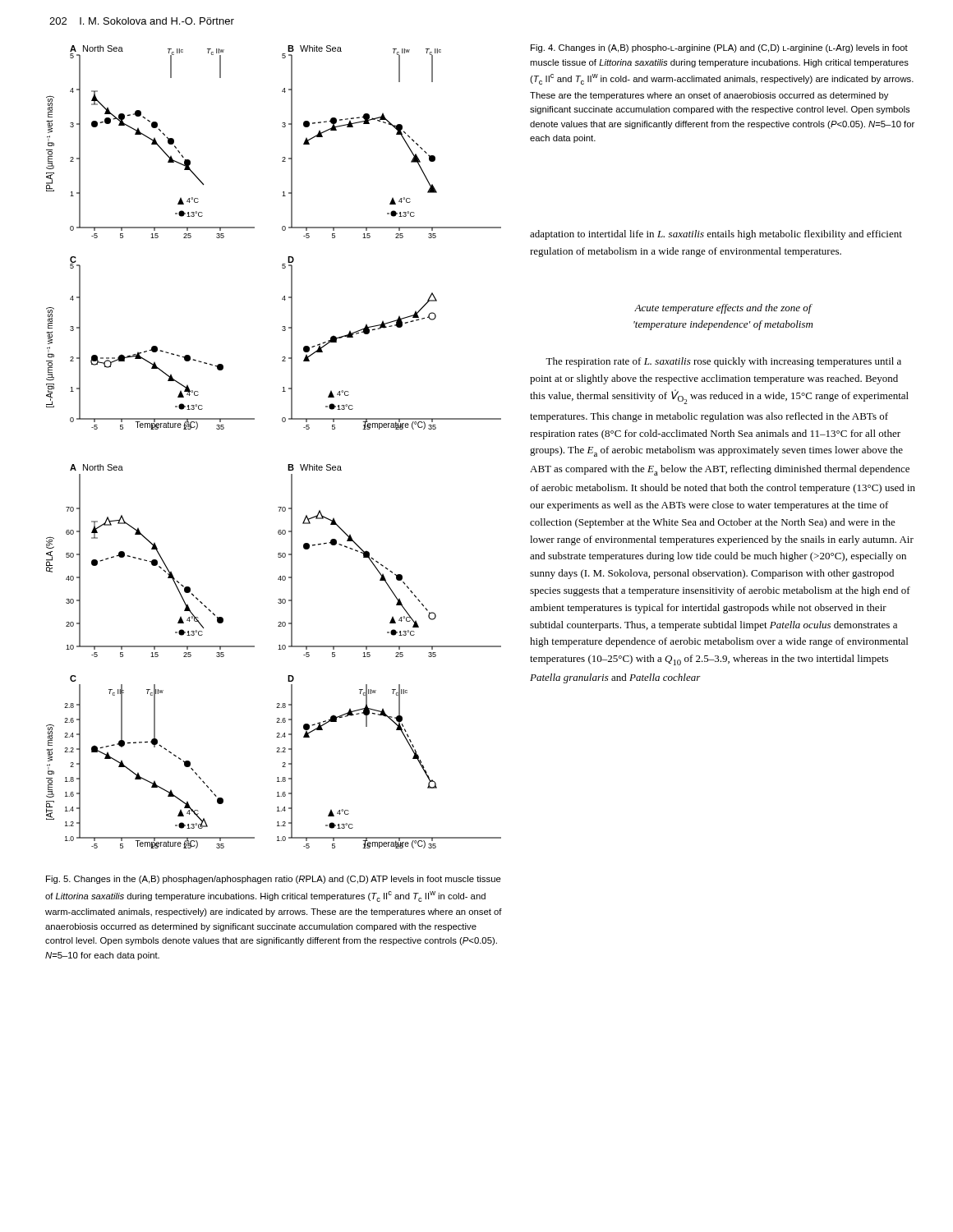Locate the caption with the text "Fig. 4. Changes"
The height and width of the screenshot is (1232, 953).
(x=722, y=93)
